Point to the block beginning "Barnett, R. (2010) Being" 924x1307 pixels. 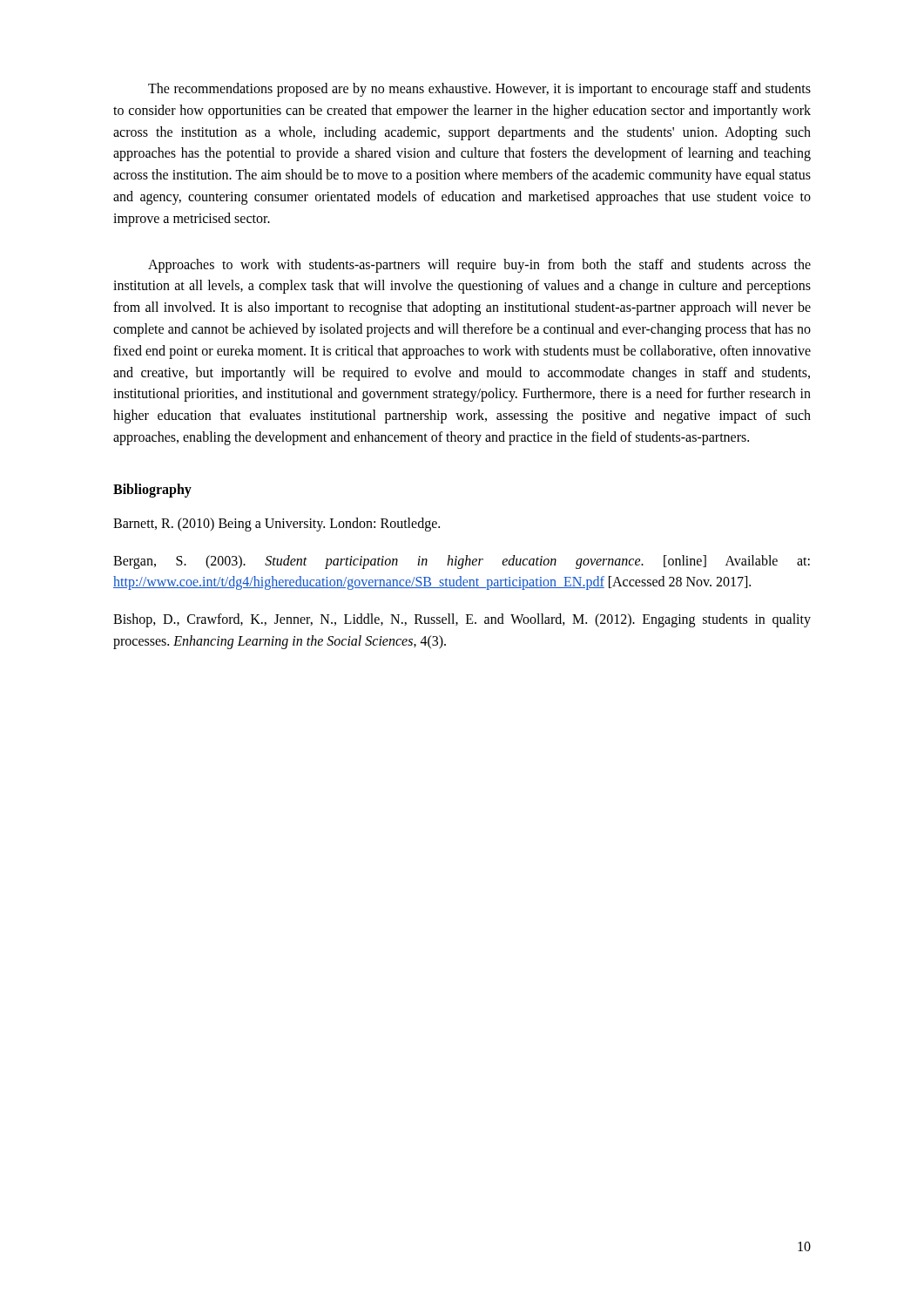[x=277, y=523]
